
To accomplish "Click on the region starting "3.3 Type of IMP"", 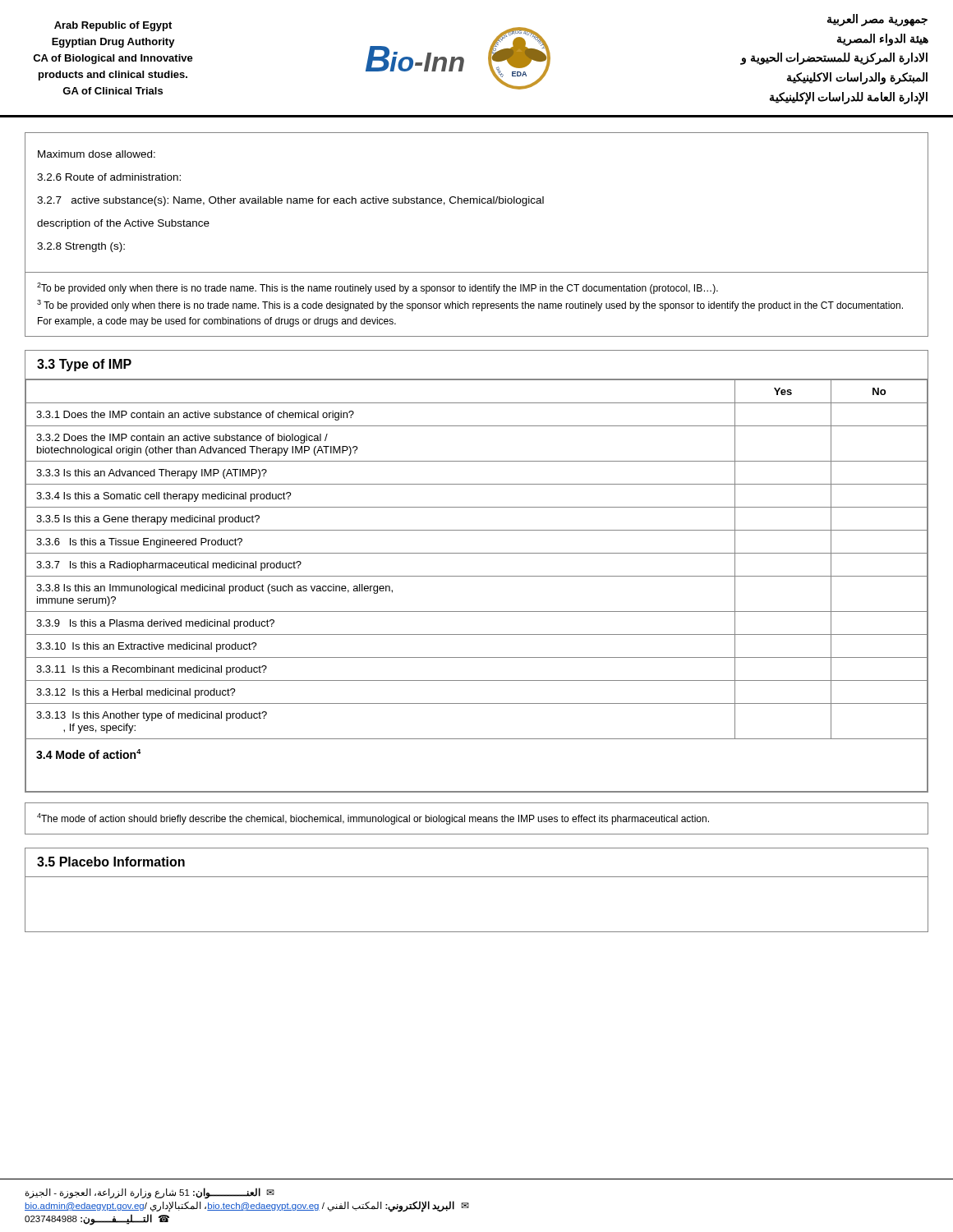I will [x=84, y=365].
